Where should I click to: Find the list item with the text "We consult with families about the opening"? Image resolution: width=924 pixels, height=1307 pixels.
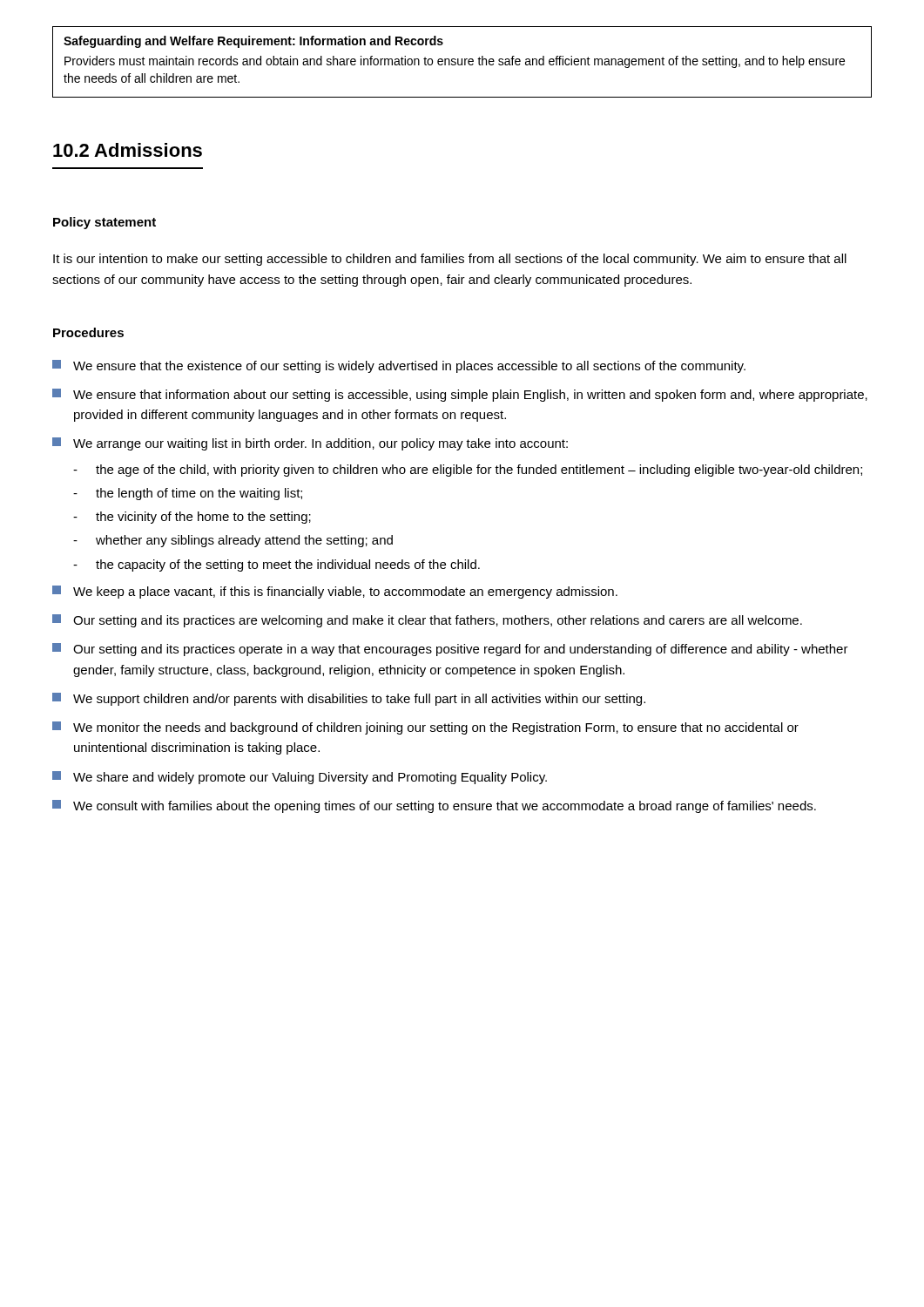tap(435, 806)
